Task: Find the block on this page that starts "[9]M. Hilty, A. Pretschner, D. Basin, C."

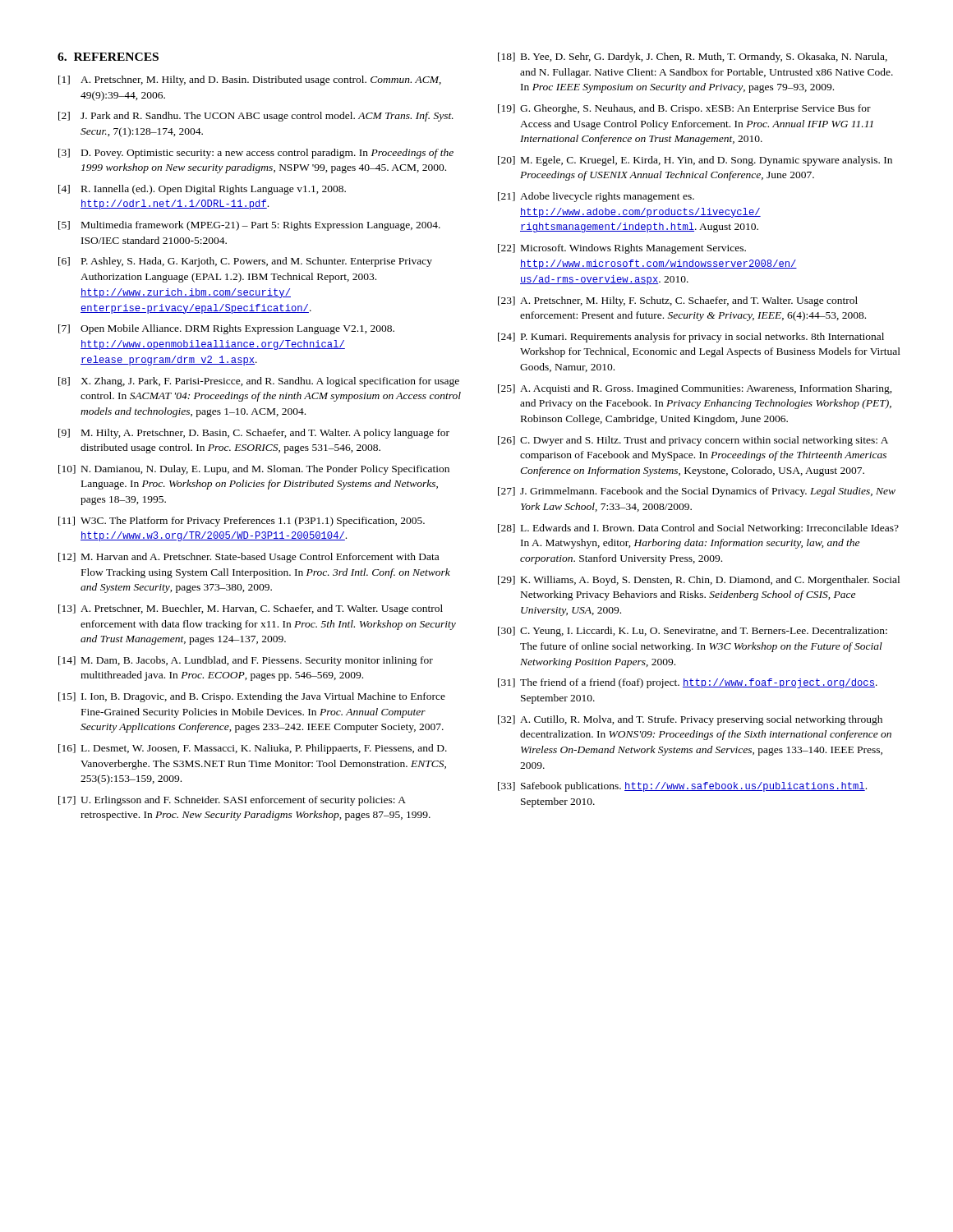Action: (261, 440)
